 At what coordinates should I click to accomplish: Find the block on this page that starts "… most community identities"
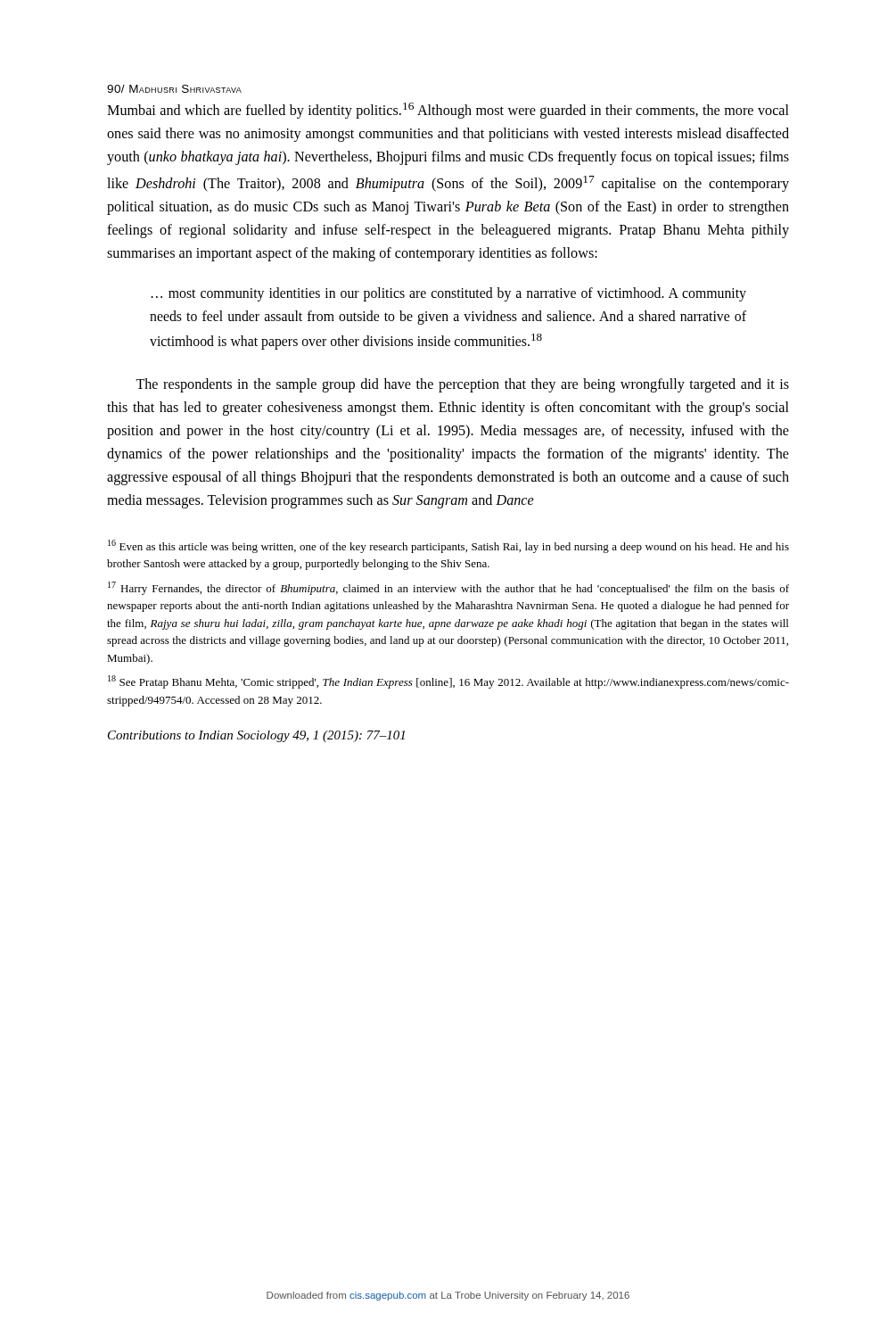click(x=448, y=317)
